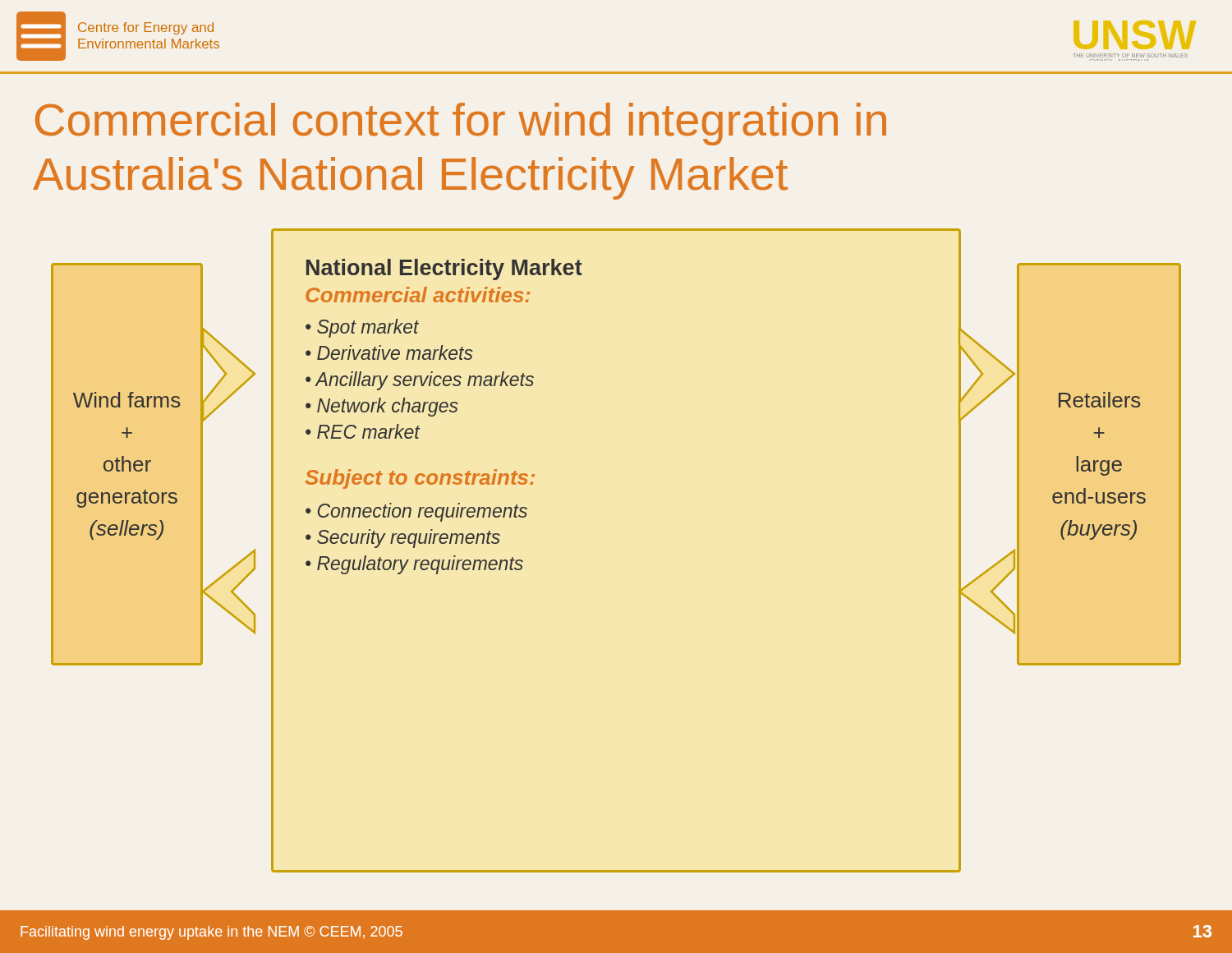Click on the title containing "Commercial context for wind integration inAustralia's"

point(616,147)
